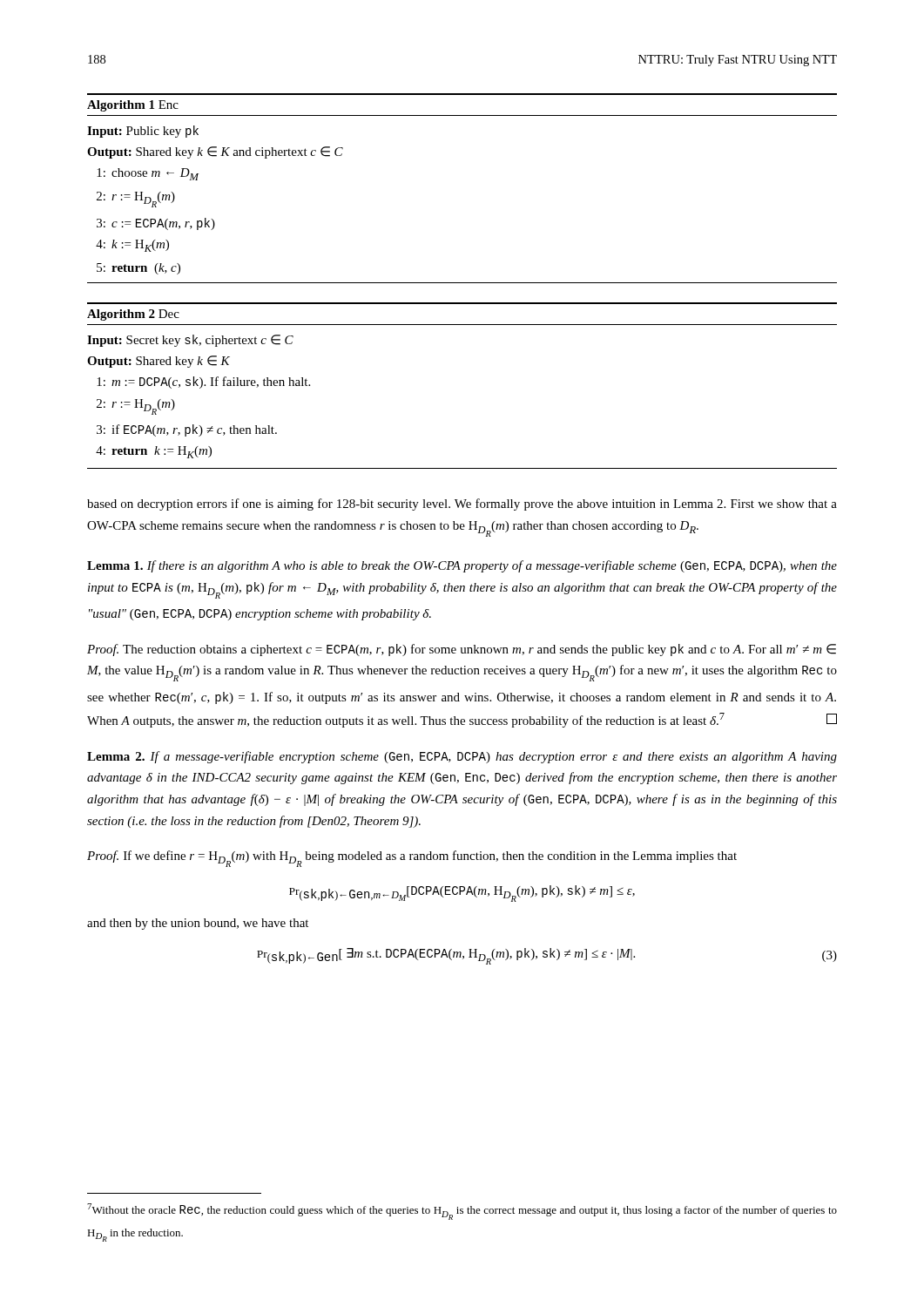The height and width of the screenshot is (1307, 924).
Task: Locate the formula that reads "Pr(sk,pk)←Gen[ ∃m s.t. DCPA(ECPA(m, HDR(m), pk),"
Action: [462, 956]
